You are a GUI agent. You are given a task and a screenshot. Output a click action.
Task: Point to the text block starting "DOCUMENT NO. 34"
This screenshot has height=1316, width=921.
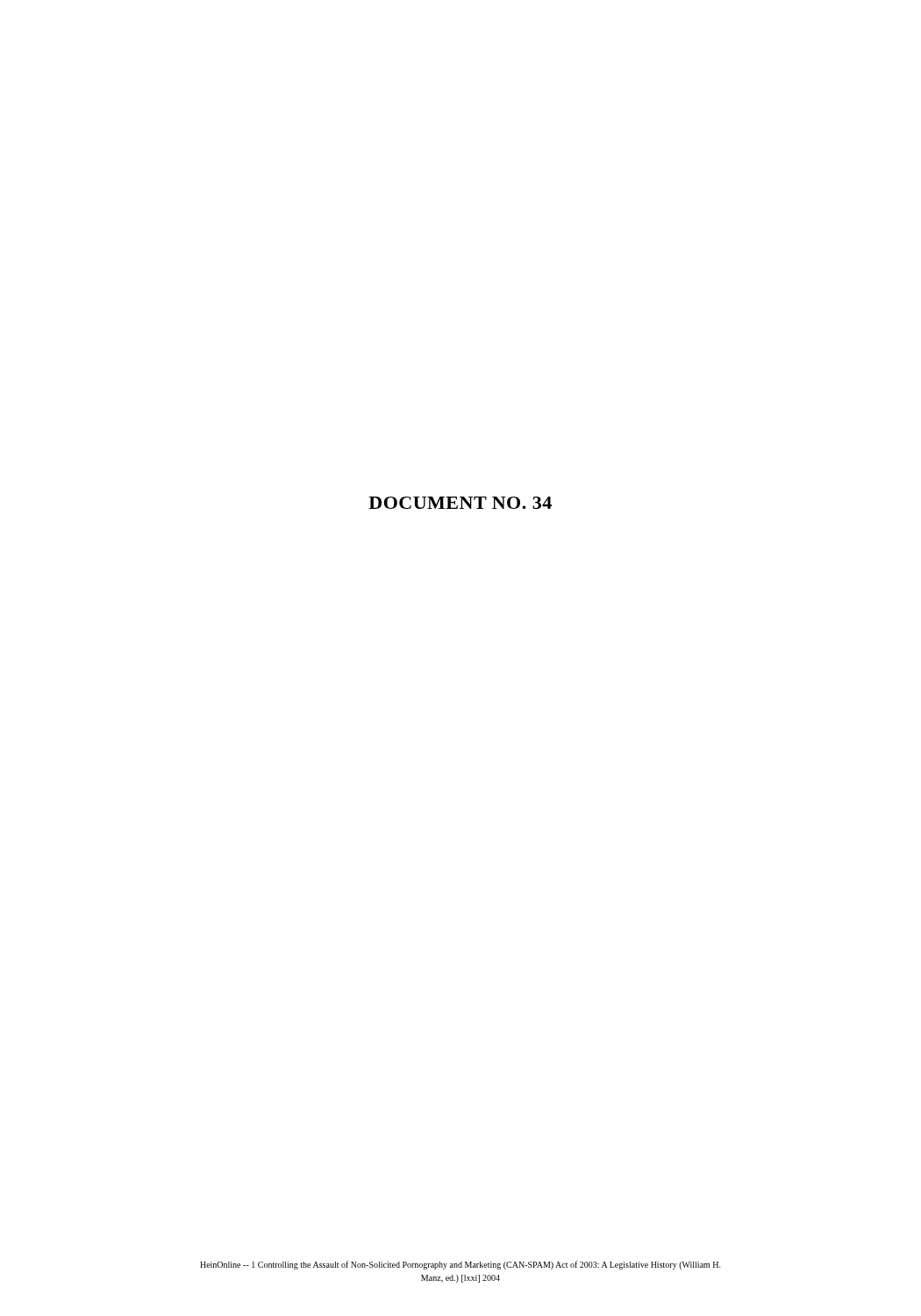click(x=460, y=502)
